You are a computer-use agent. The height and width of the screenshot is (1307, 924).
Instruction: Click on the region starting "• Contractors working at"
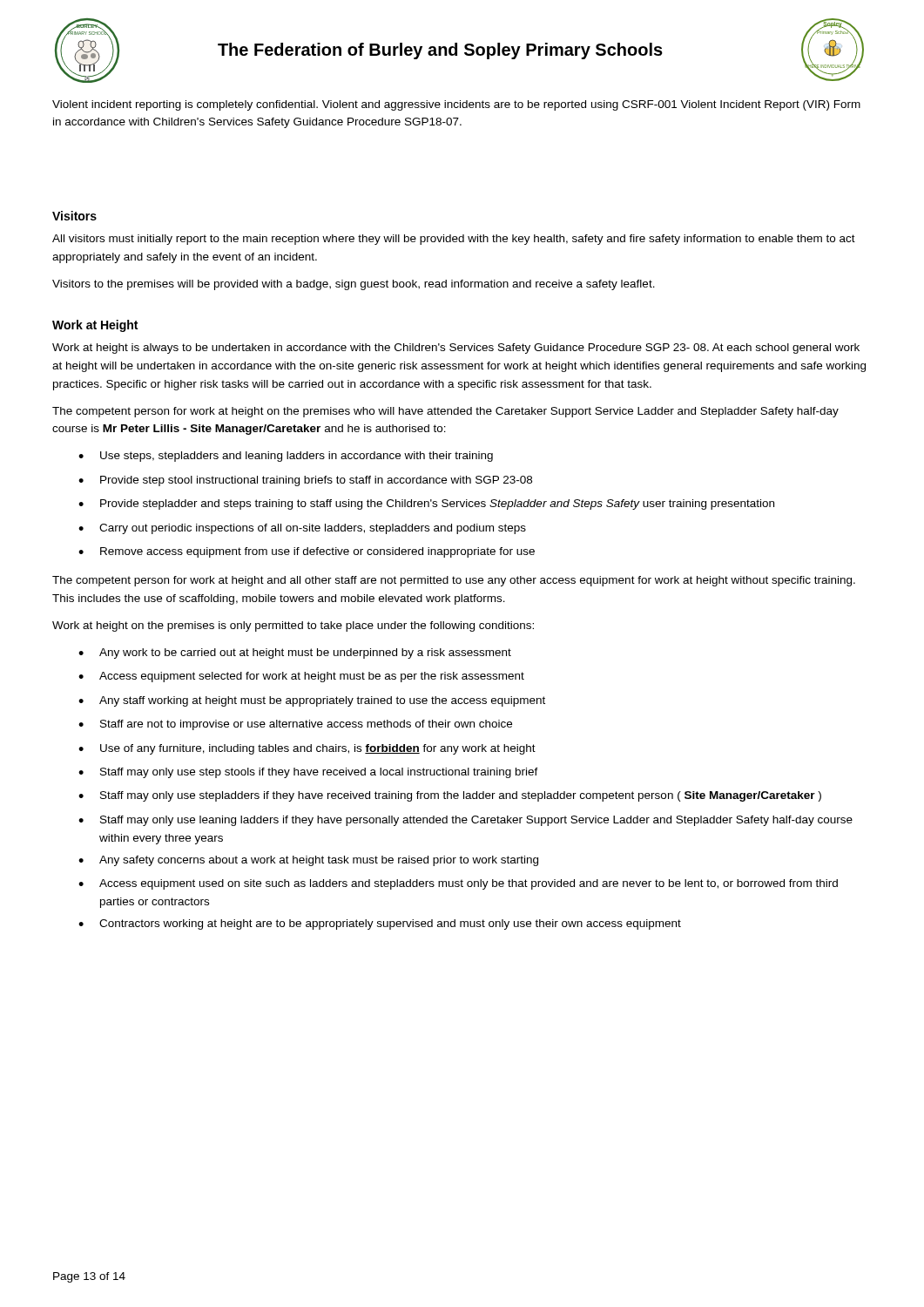[x=475, y=925]
